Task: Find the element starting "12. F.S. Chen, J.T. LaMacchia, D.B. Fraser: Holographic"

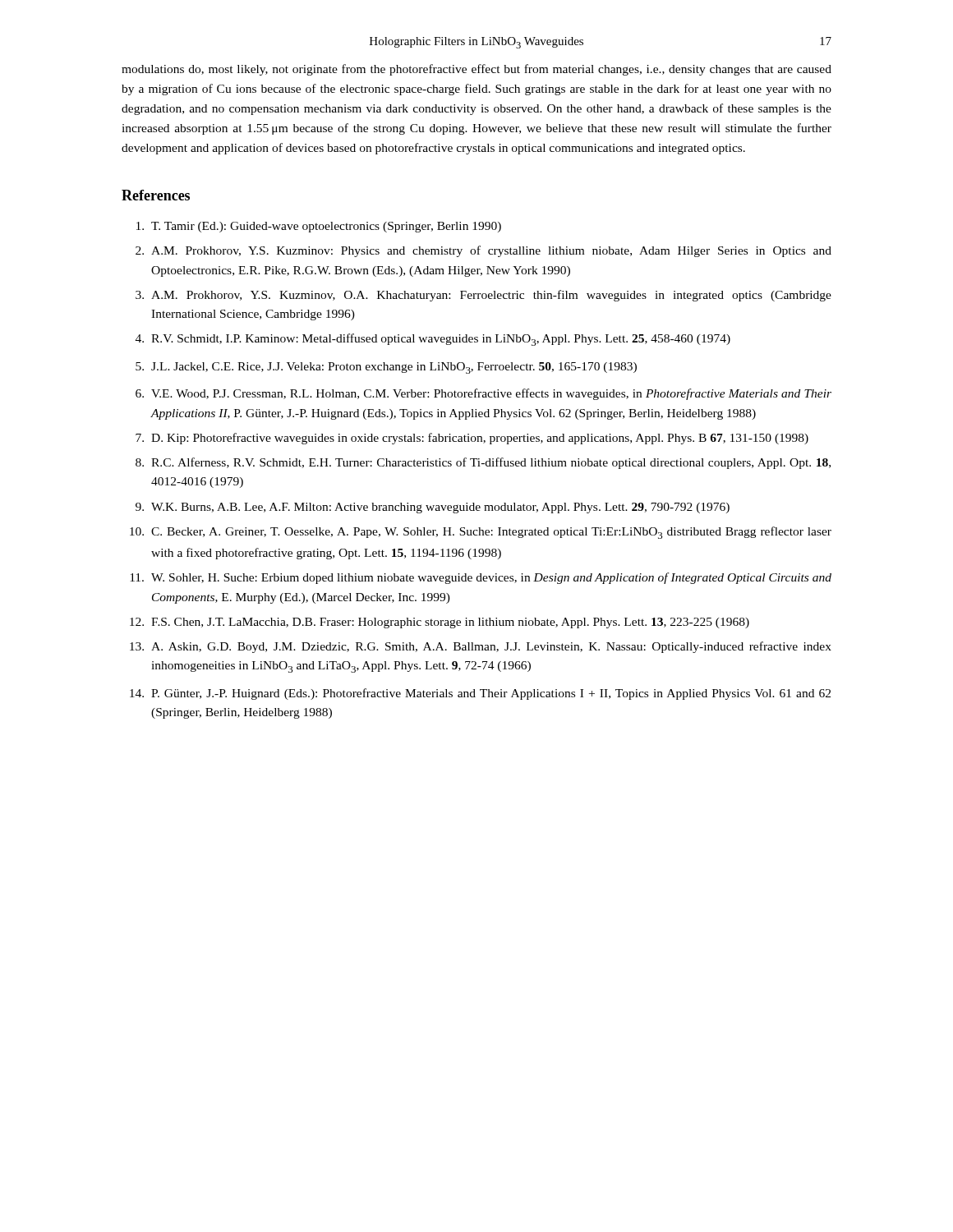Action: pyautogui.click(x=476, y=621)
